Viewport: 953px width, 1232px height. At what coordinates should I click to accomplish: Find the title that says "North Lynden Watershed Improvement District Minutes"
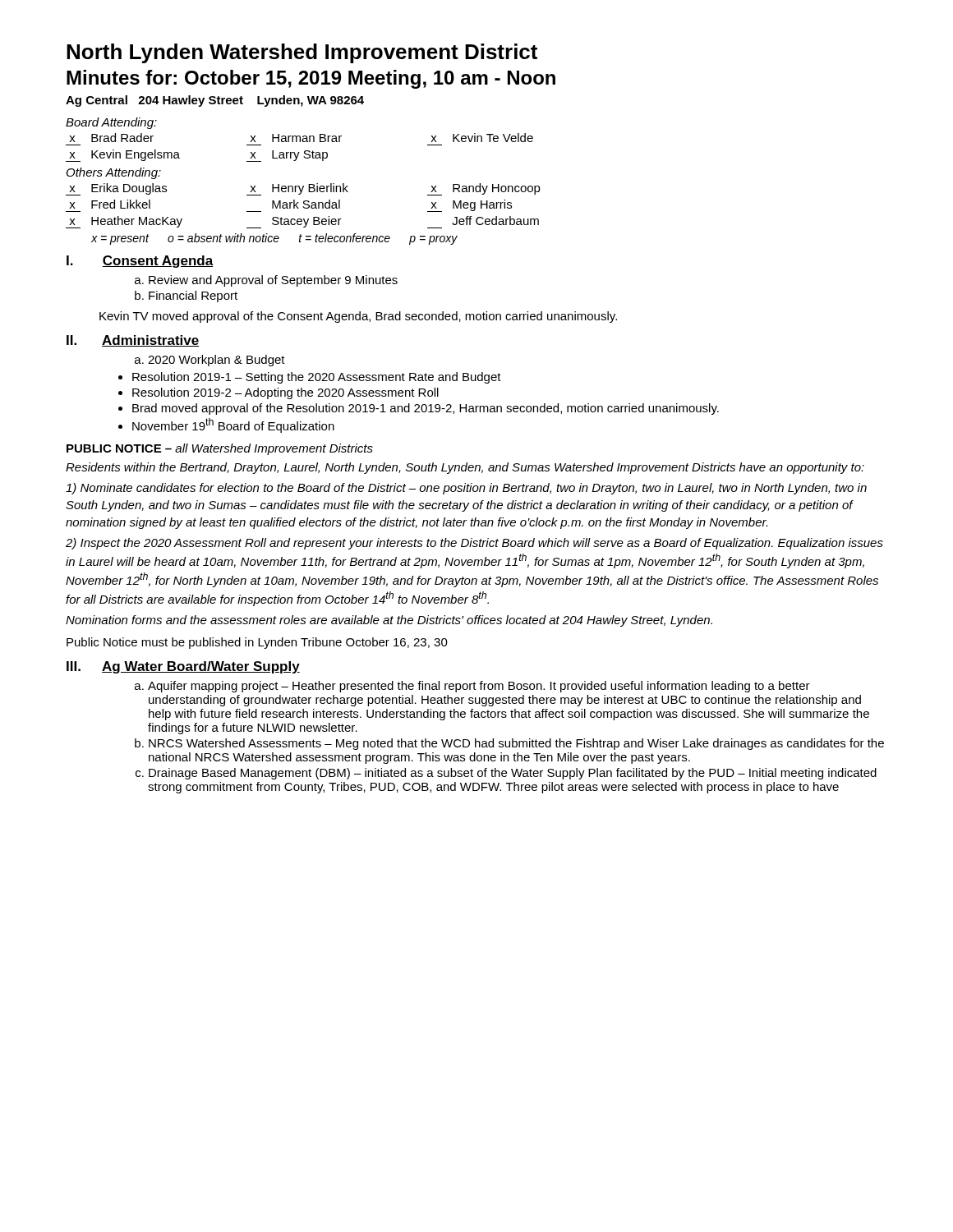click(476, 64)
